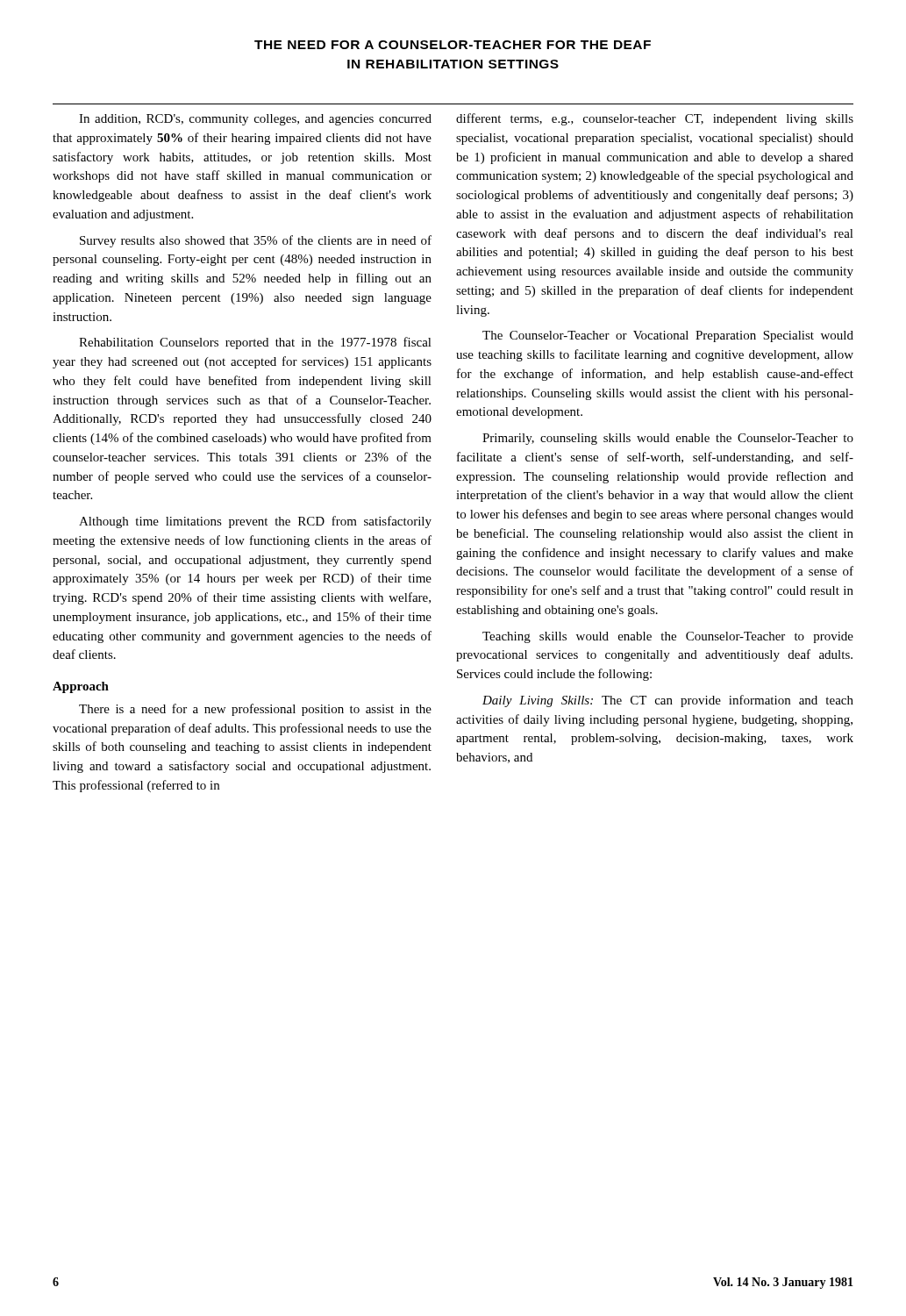Screen dimensions: 1316x906
Task: Click on the text block containing "There is a"
Action: click(242, 748)
